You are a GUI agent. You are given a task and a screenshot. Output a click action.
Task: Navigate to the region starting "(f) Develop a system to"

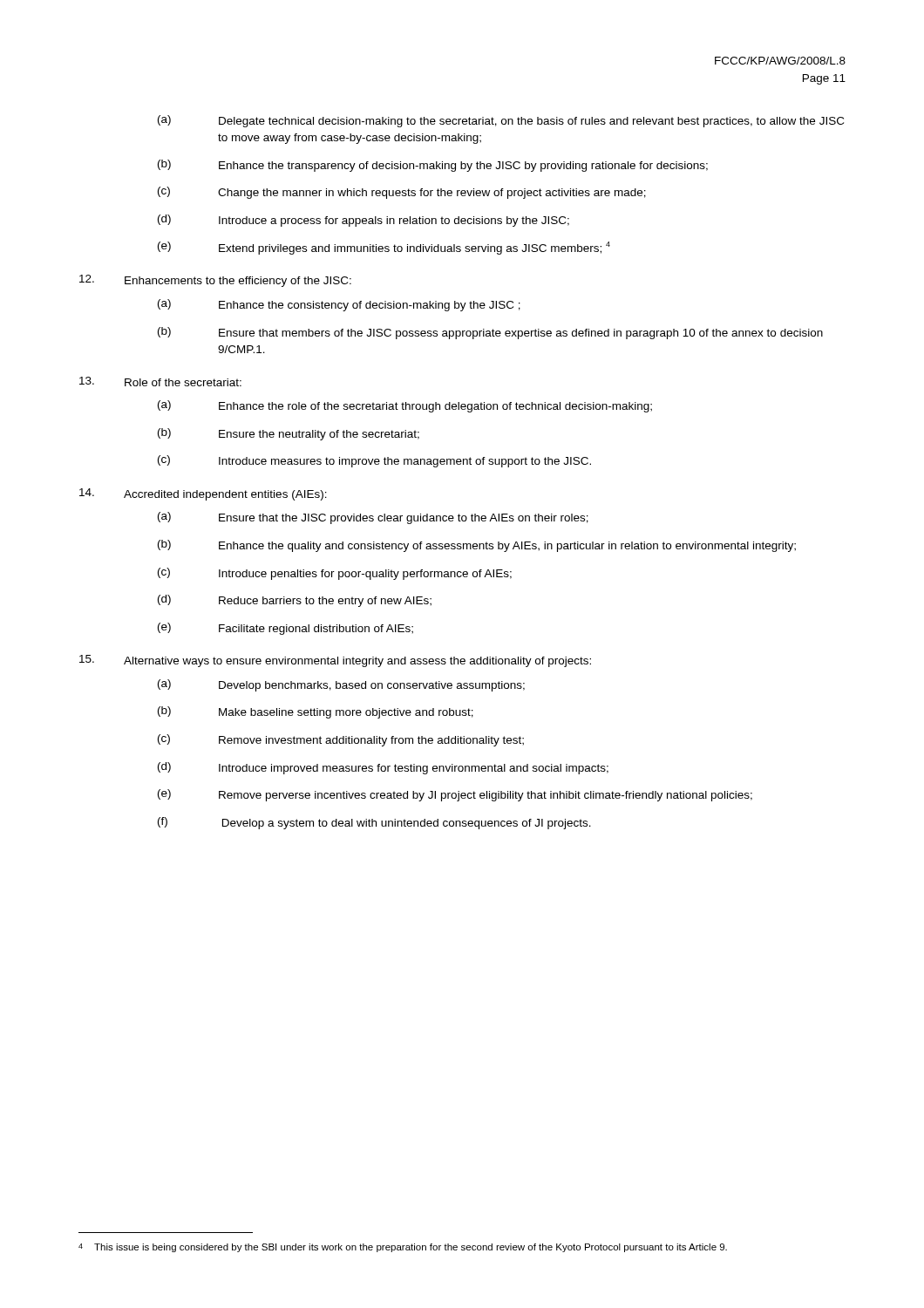pos(501,823)
